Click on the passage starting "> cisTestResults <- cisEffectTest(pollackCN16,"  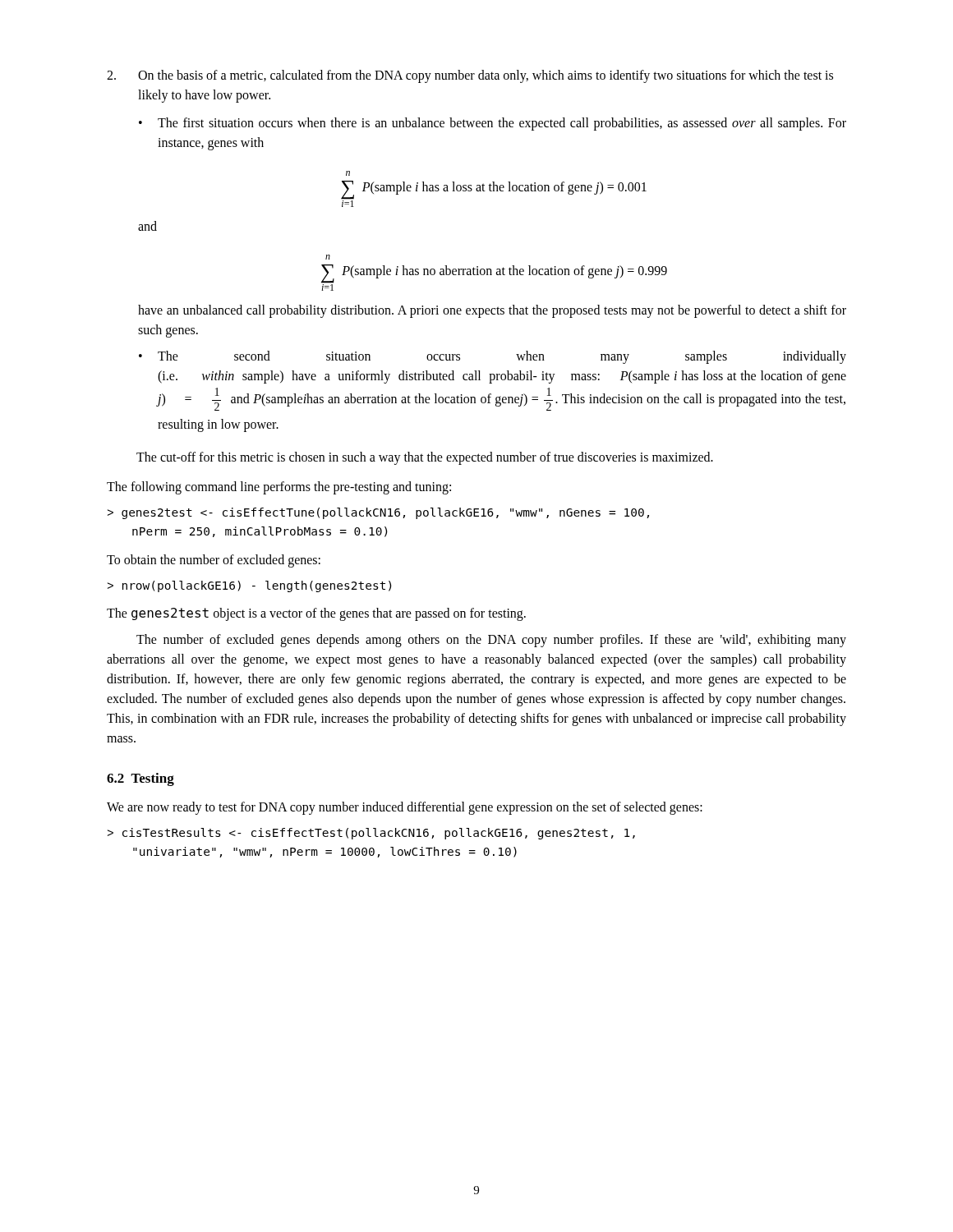pos(372,842)
